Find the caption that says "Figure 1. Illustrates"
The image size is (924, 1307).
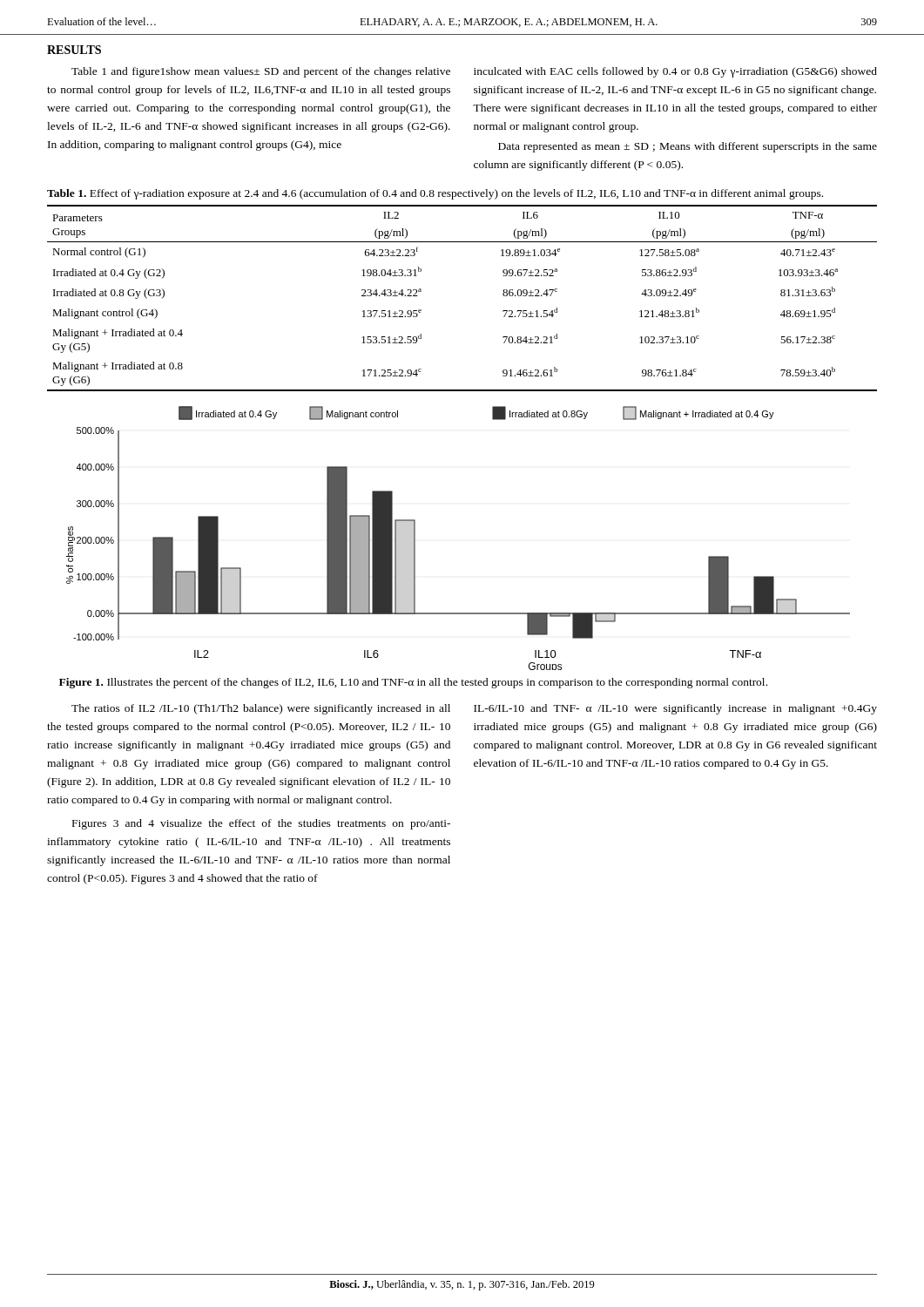pos(408,682)
